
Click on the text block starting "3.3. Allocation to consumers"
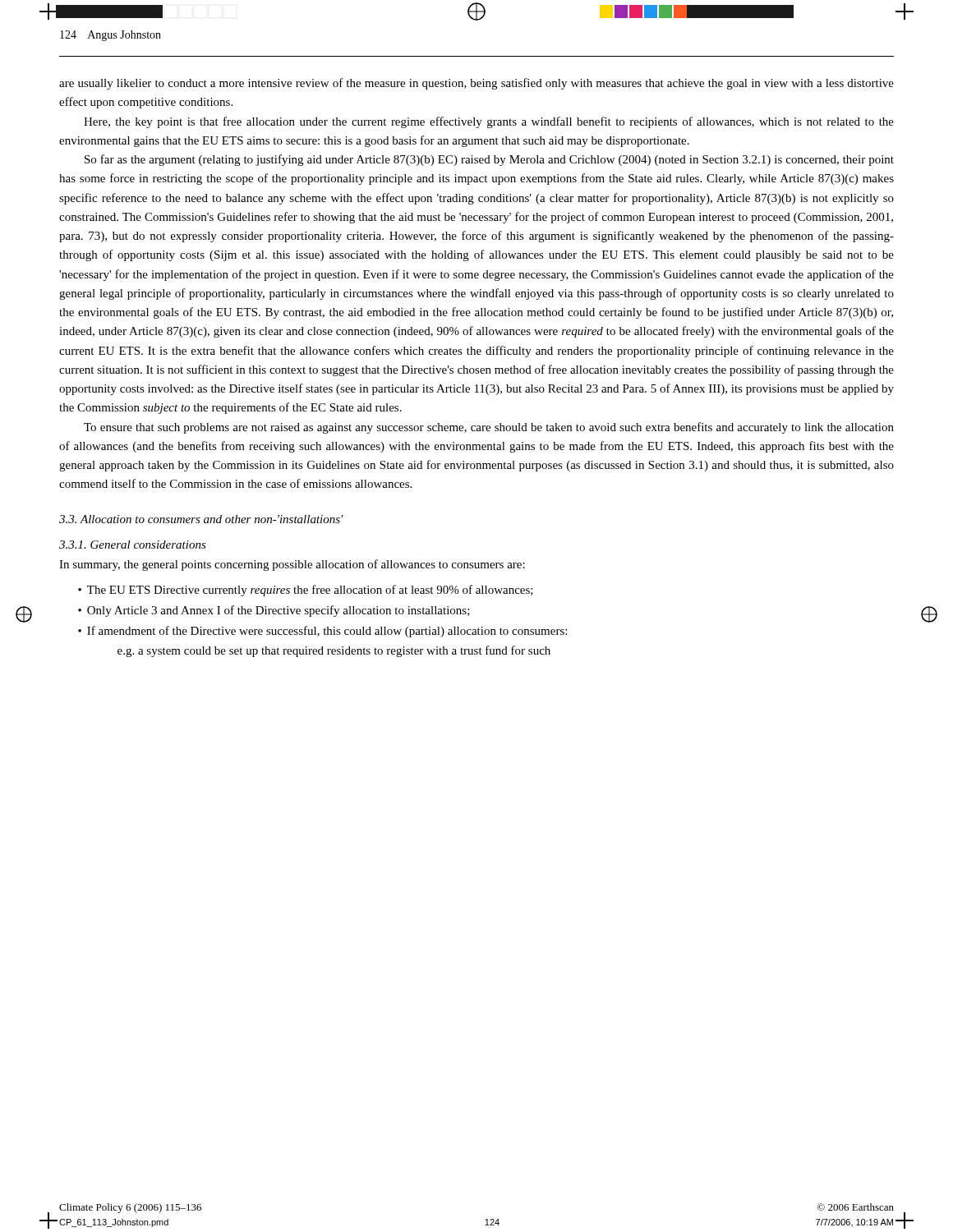click(201, 519)
